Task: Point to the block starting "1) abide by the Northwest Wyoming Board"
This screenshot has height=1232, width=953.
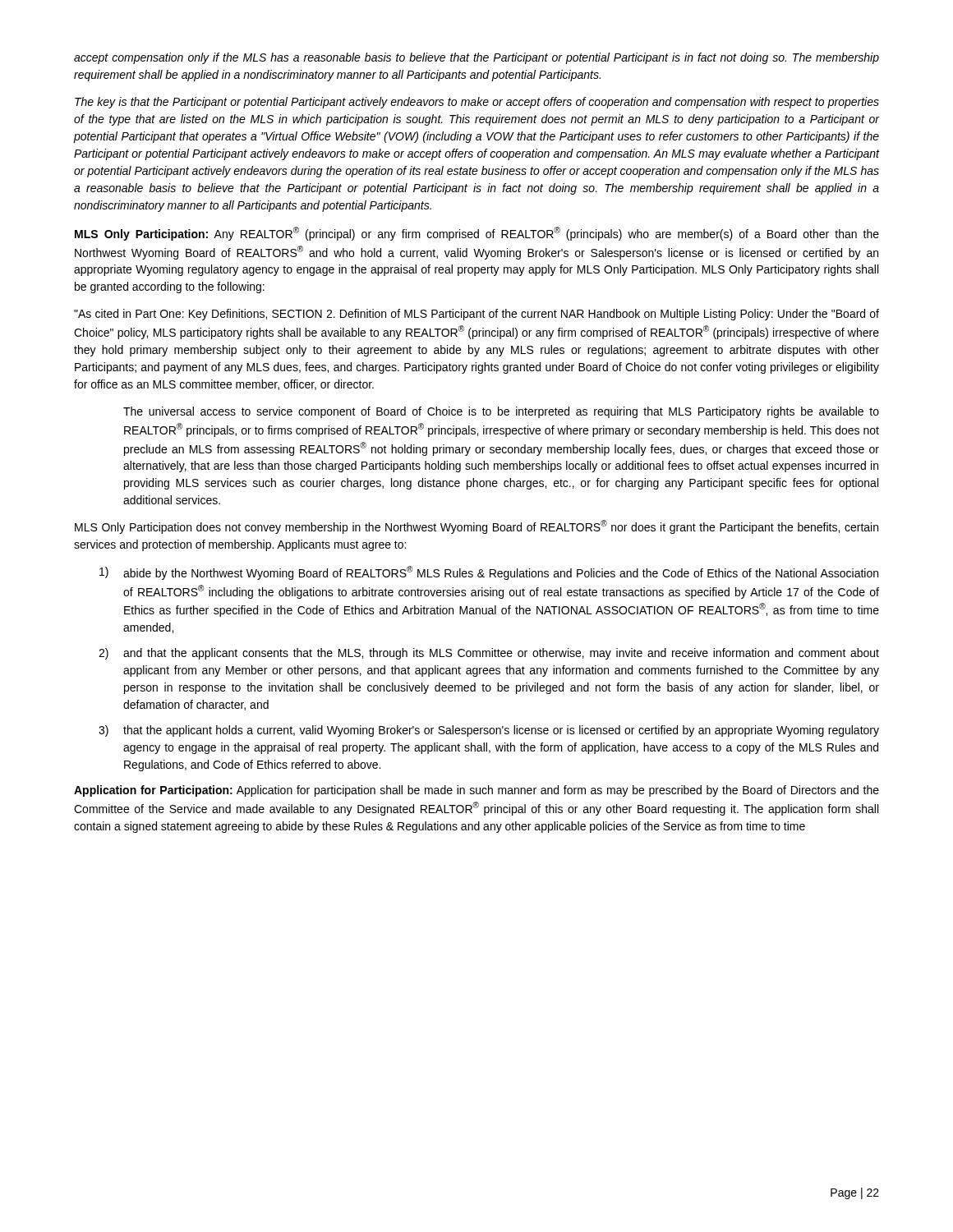Action: pos(489,600)
